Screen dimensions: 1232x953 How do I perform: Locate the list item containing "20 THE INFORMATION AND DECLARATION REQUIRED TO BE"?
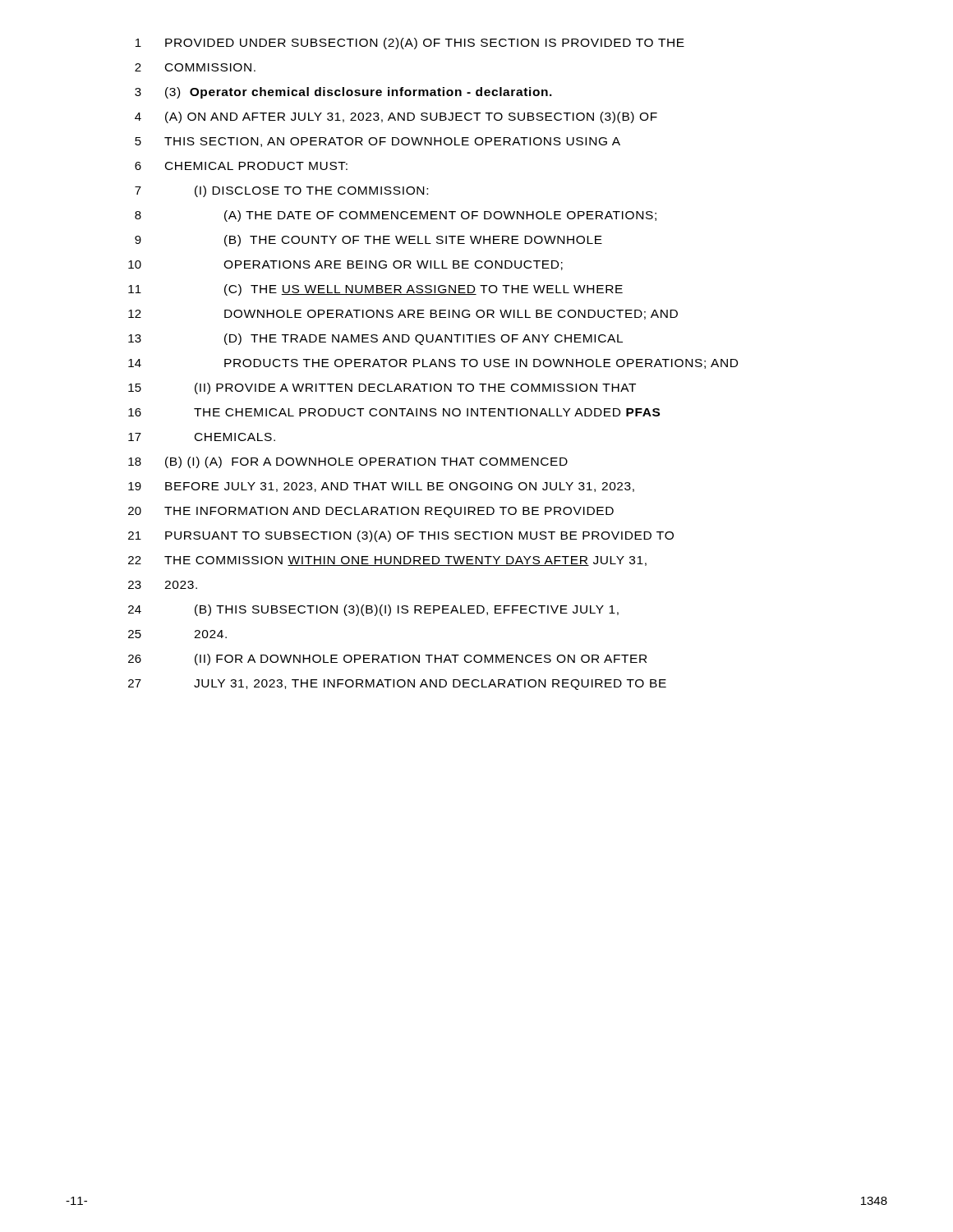(485, 511)
